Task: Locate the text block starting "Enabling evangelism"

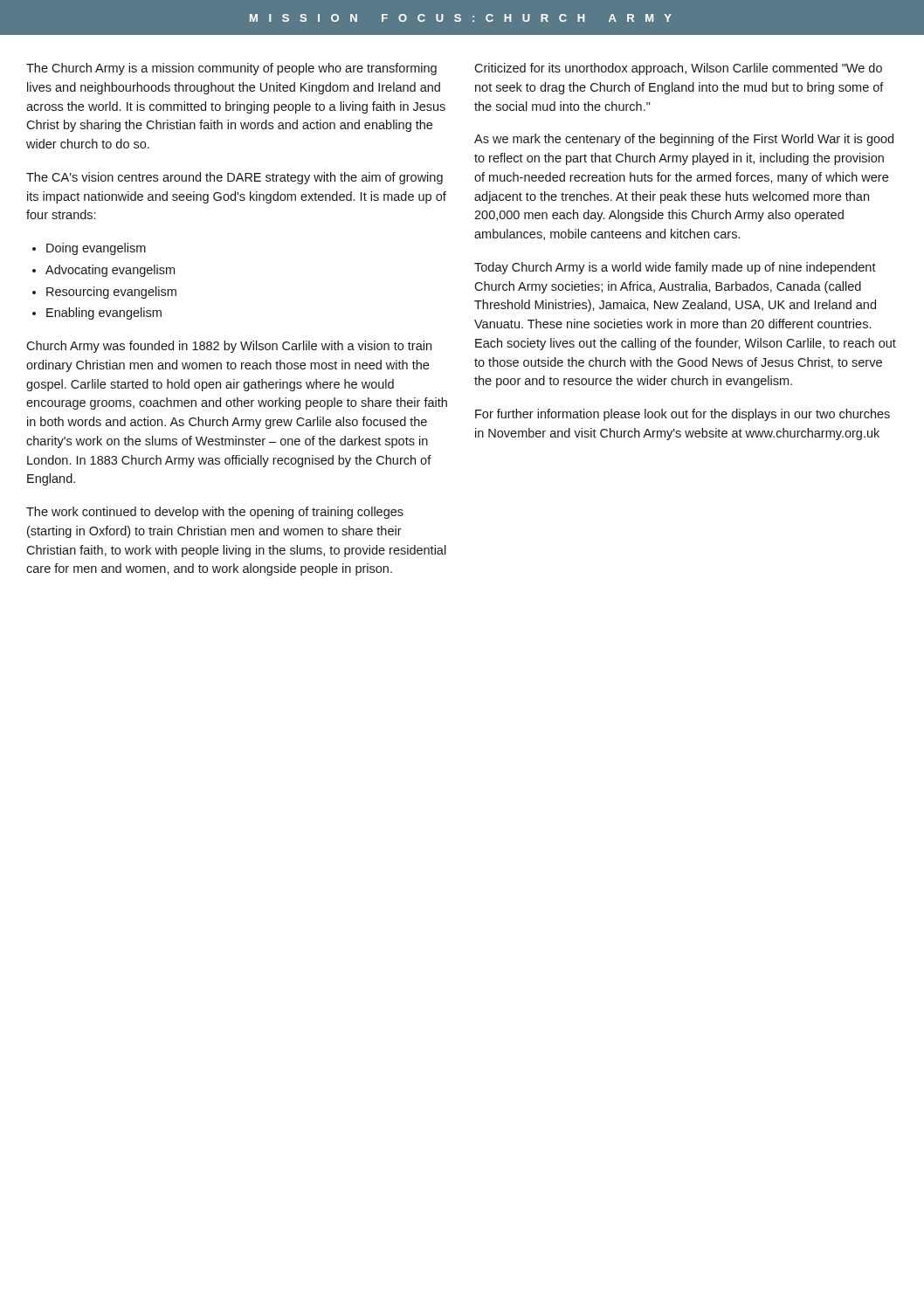Action: pyautogui.click(x=104, y=313)
